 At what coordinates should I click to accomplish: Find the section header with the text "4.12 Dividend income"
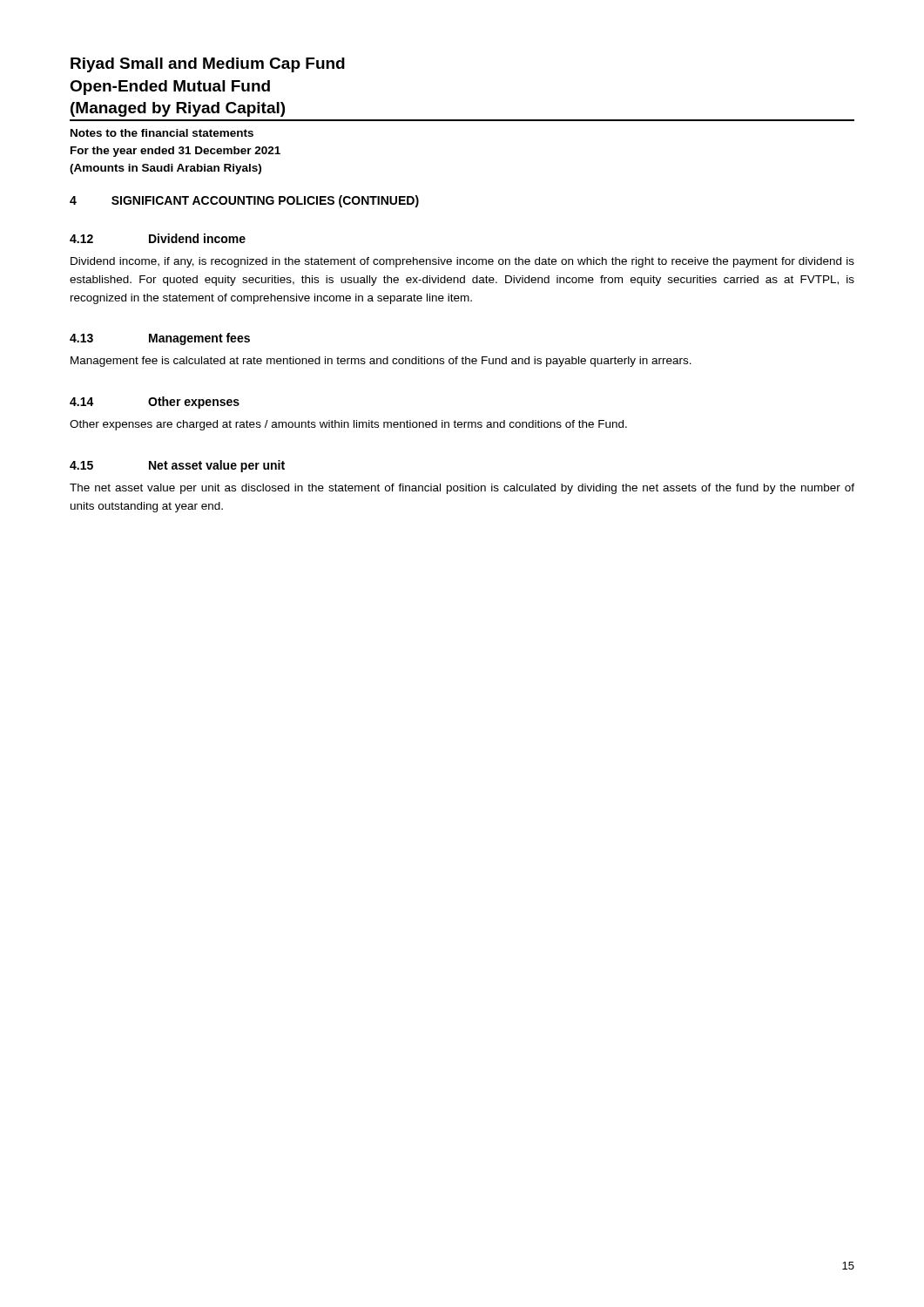click(158, 238)
